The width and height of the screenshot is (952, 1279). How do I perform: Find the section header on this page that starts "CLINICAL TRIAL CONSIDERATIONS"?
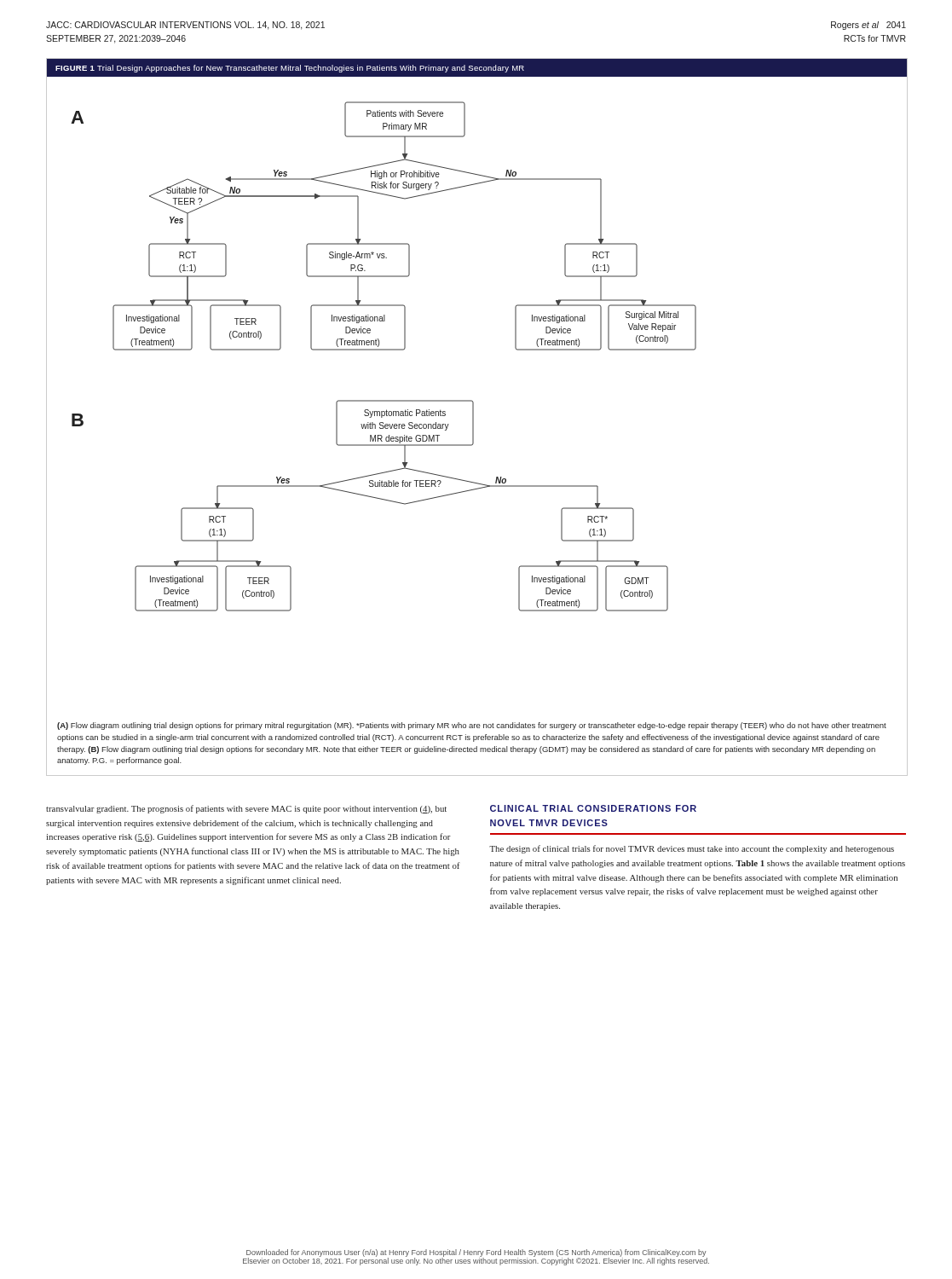coord(698,818)
